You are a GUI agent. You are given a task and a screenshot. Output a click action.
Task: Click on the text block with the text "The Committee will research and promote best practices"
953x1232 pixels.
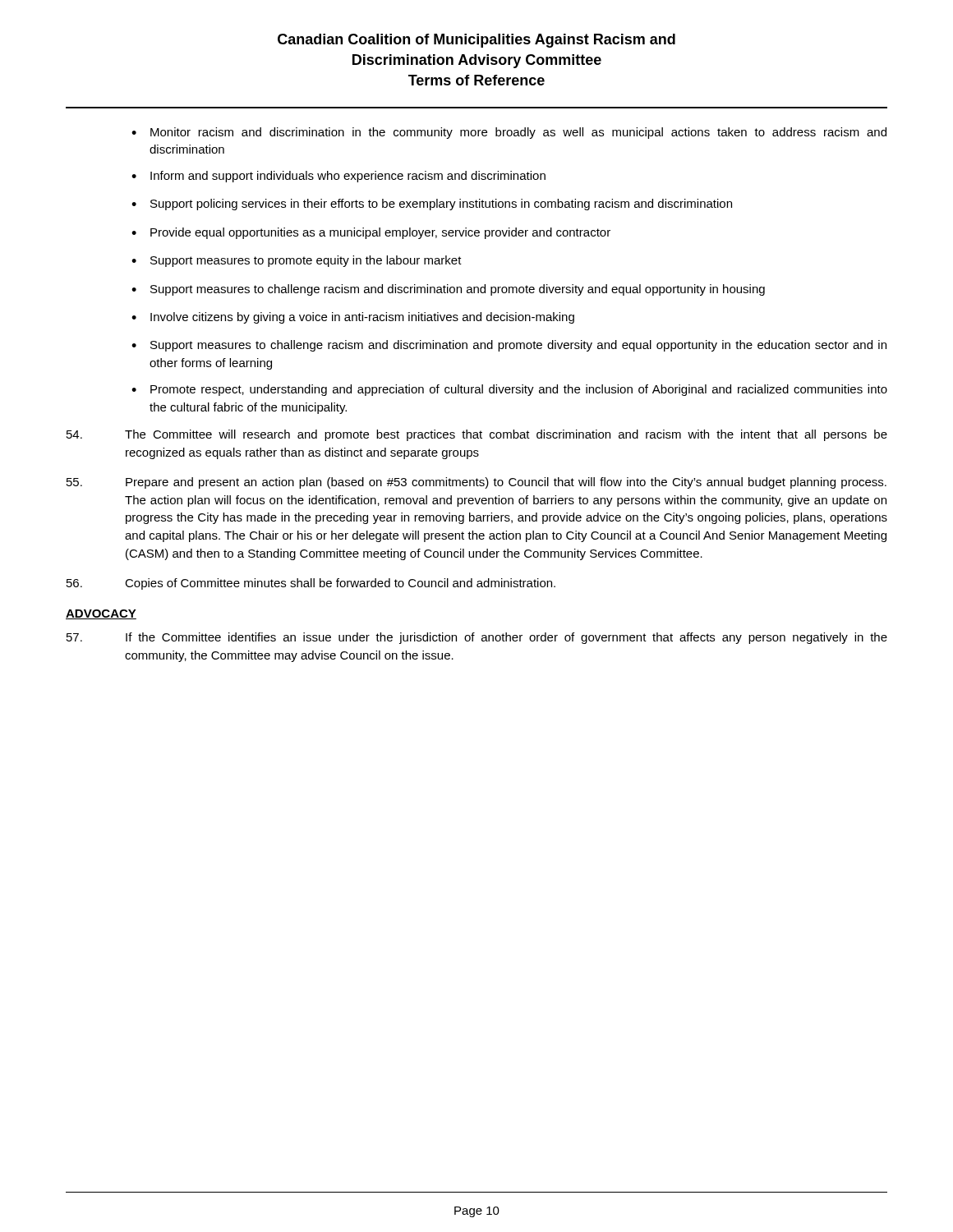point(476,444)
